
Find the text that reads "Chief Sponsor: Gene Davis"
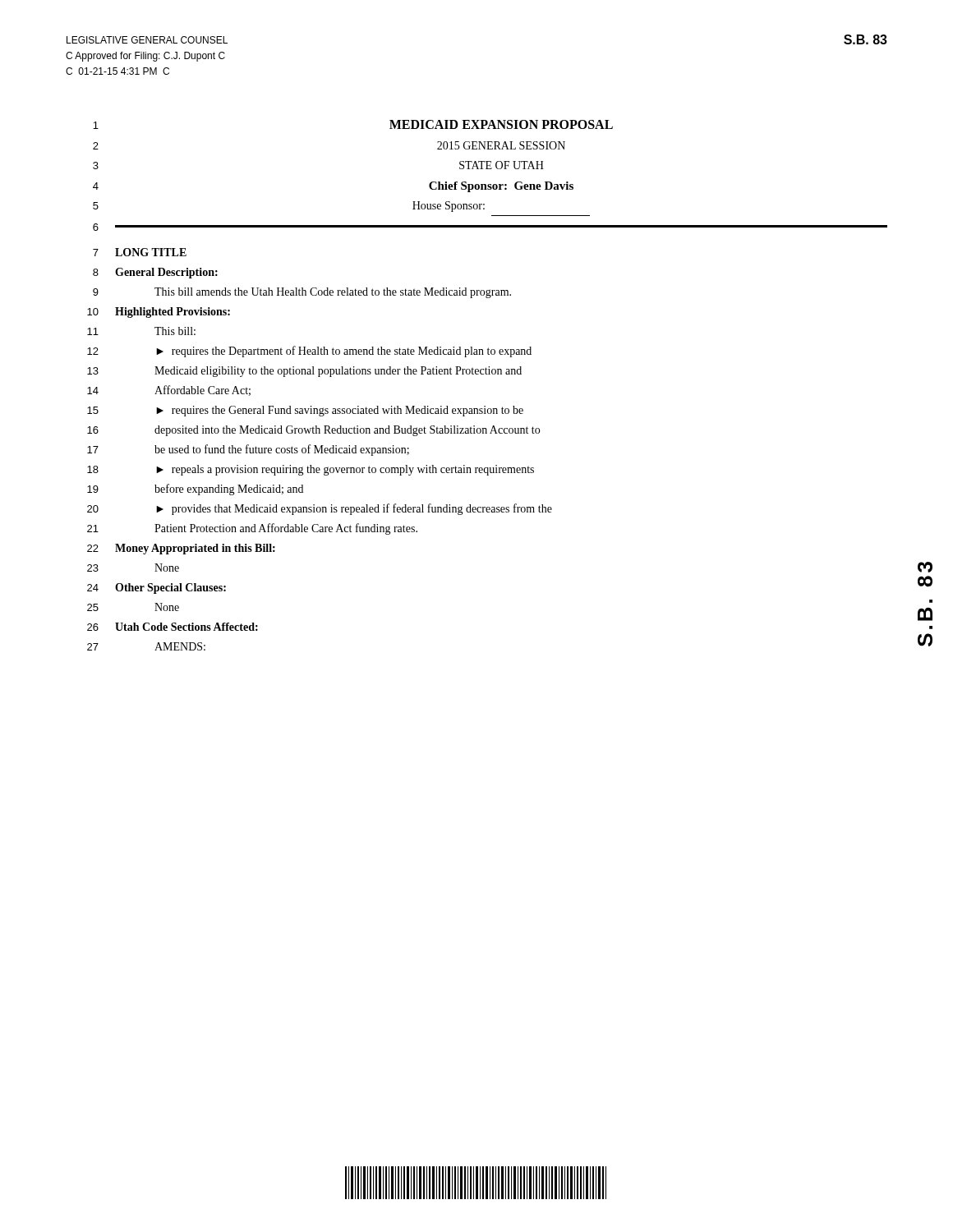(x=501, y=185)
